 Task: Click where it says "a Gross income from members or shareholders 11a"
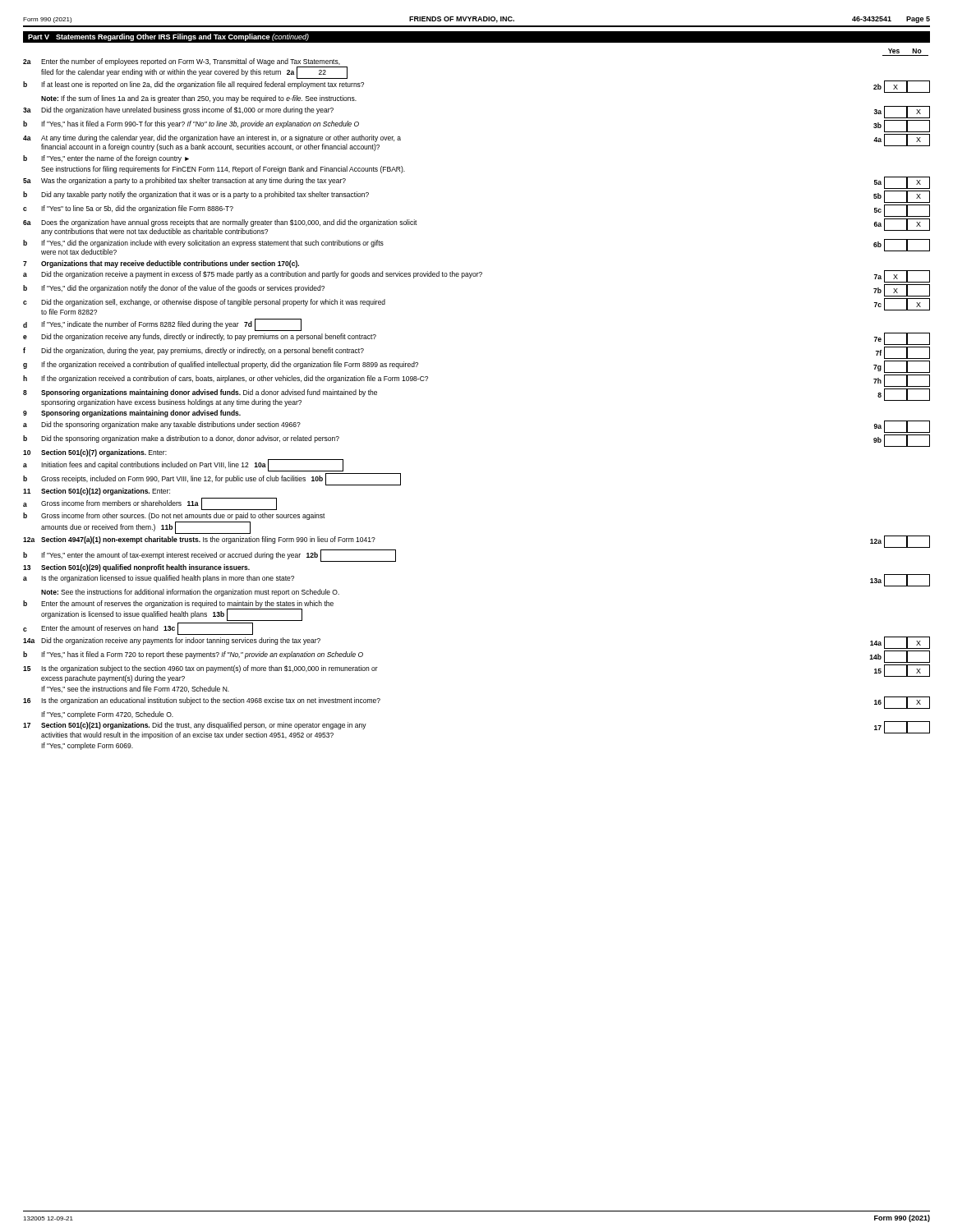click(x=150, y=504)
